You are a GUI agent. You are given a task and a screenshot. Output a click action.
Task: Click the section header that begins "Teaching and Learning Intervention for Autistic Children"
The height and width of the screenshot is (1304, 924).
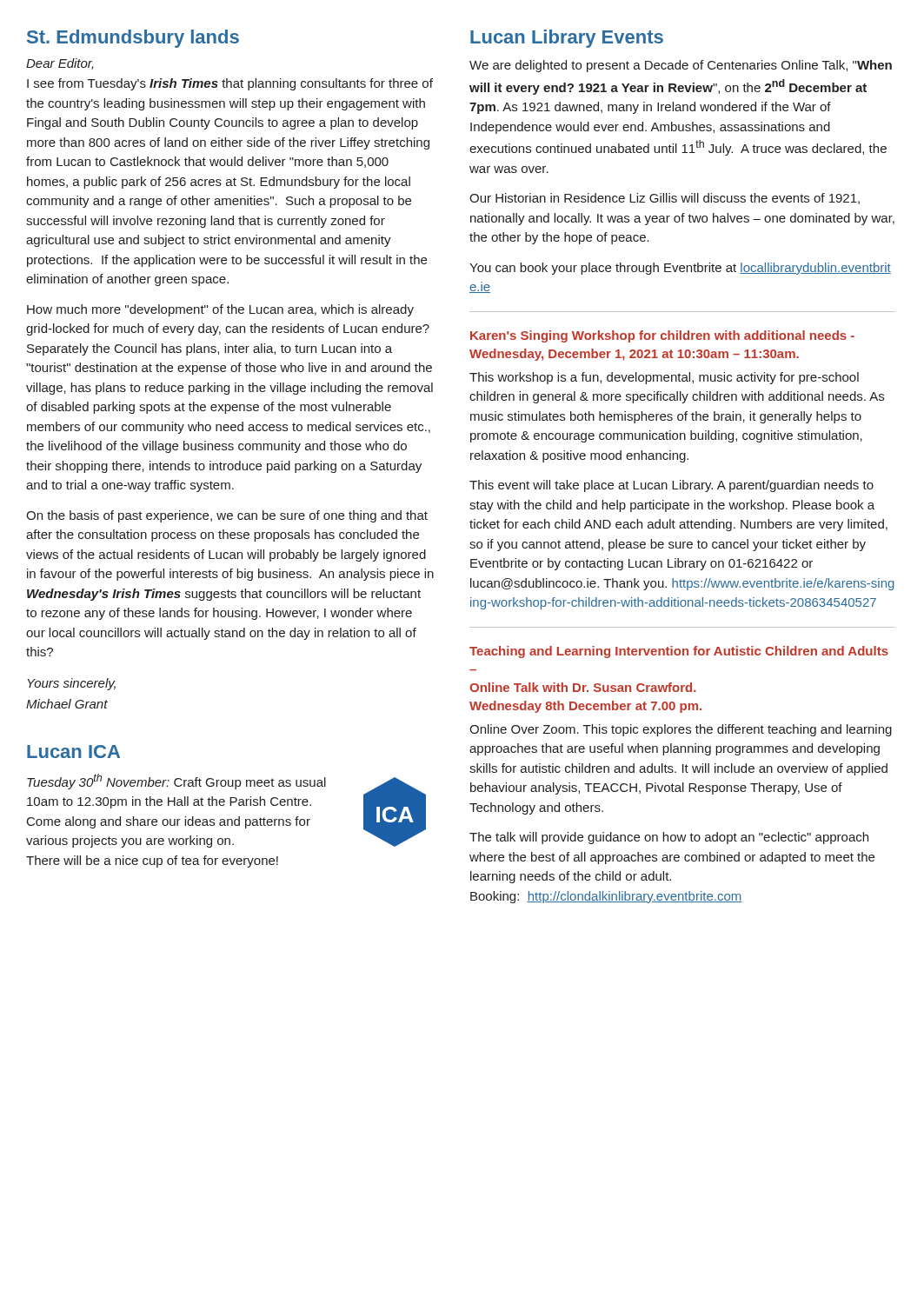coord(682,678)
